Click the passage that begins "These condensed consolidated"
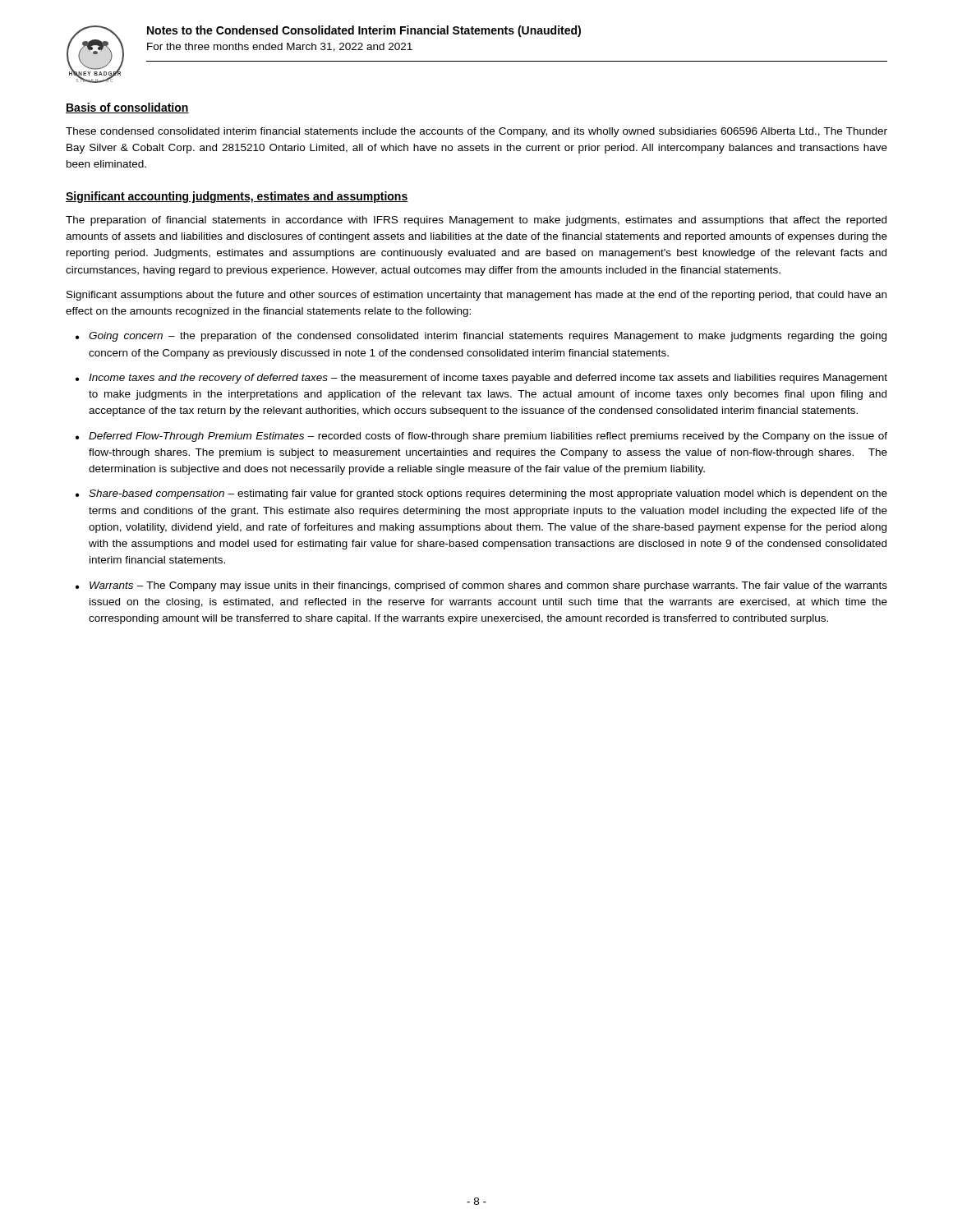This screenshot has width=953, height=1232. pyautogui.click(x=476, y=147)
